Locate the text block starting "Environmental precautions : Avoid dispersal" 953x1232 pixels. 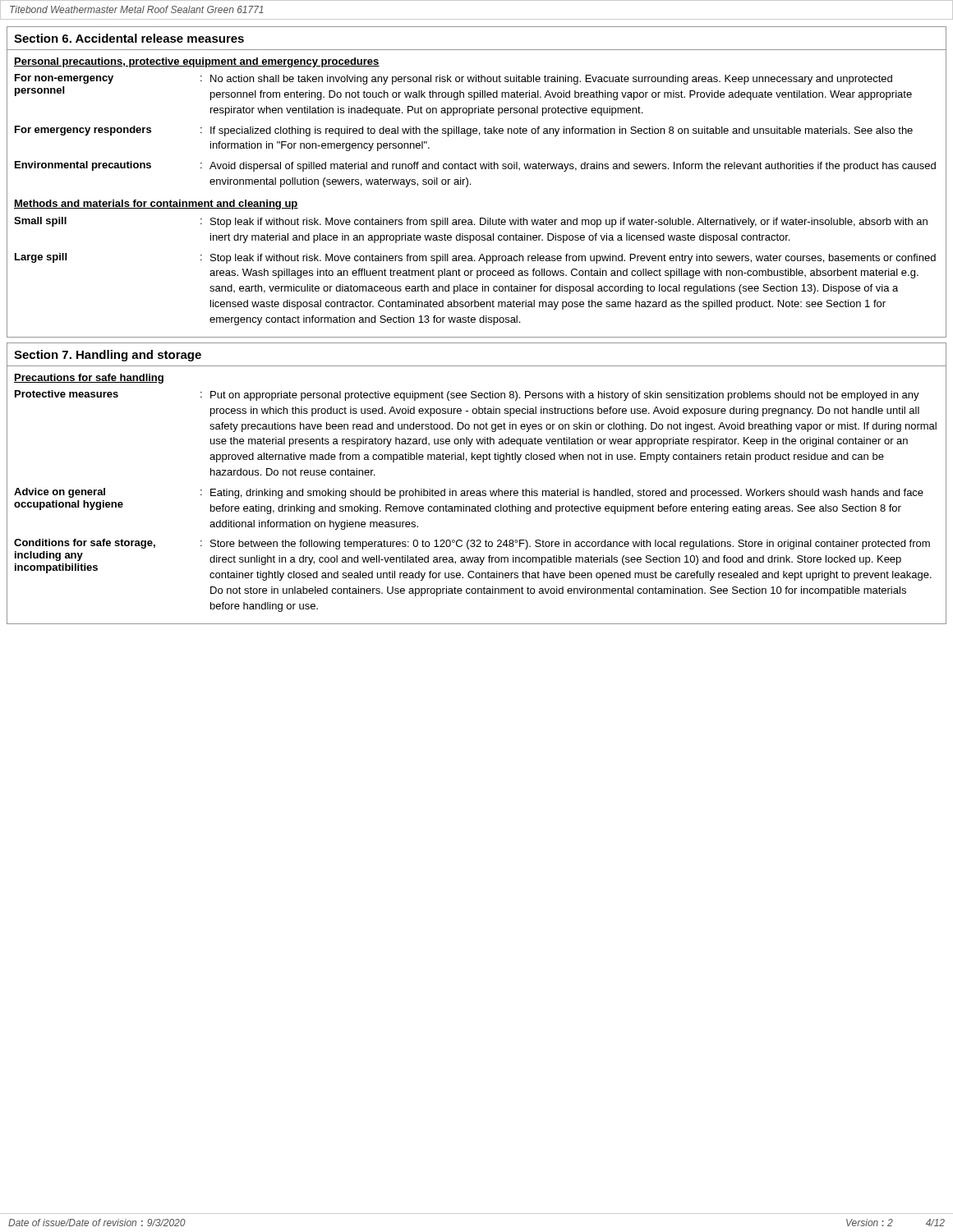pos(476,174)
